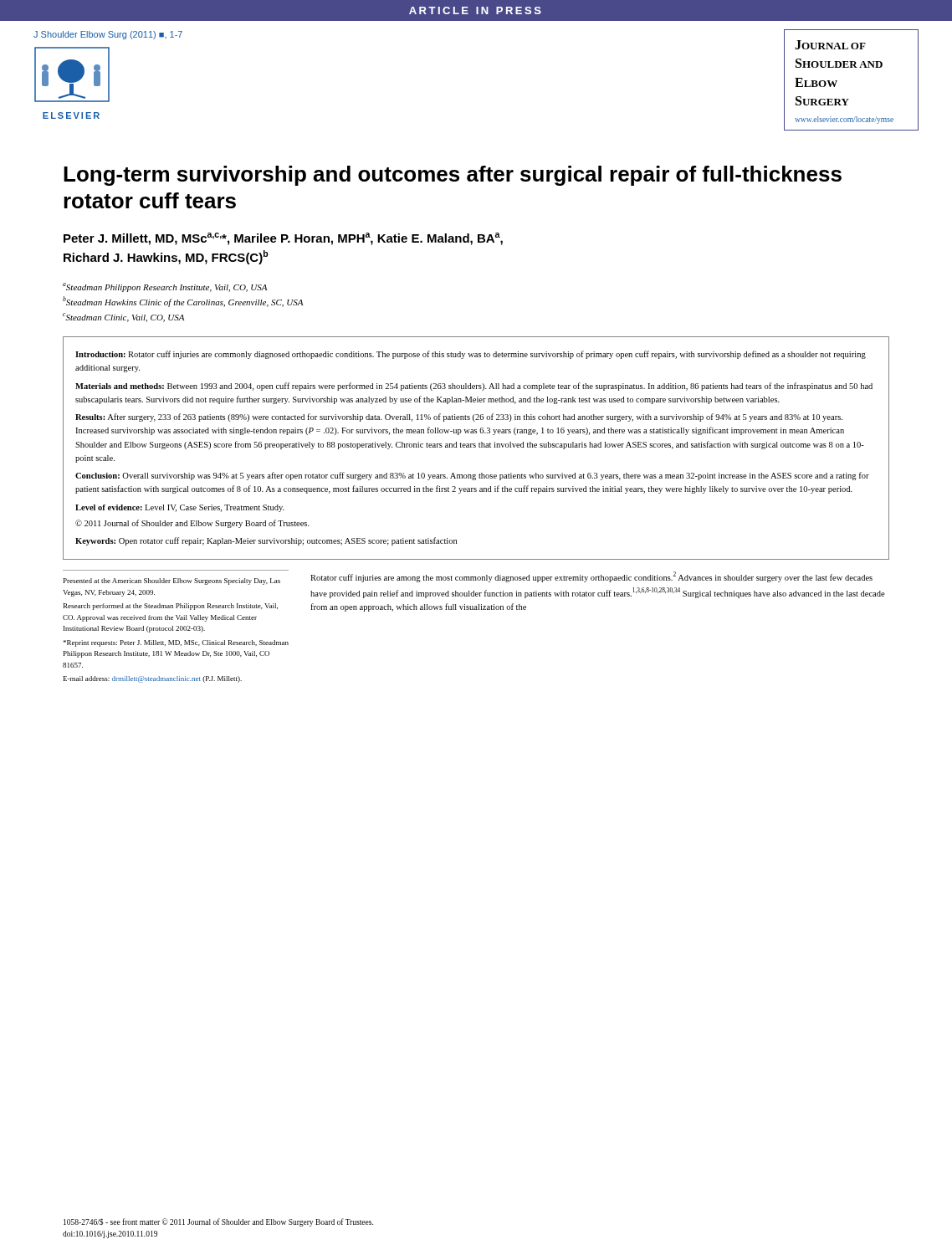Image resolution: width=952 pixels, height=1255 pixels.
Task: Find the region starting "Peter J. Millett, MD, MSca,c,*, Marilee"
Action: coord(283,247)
